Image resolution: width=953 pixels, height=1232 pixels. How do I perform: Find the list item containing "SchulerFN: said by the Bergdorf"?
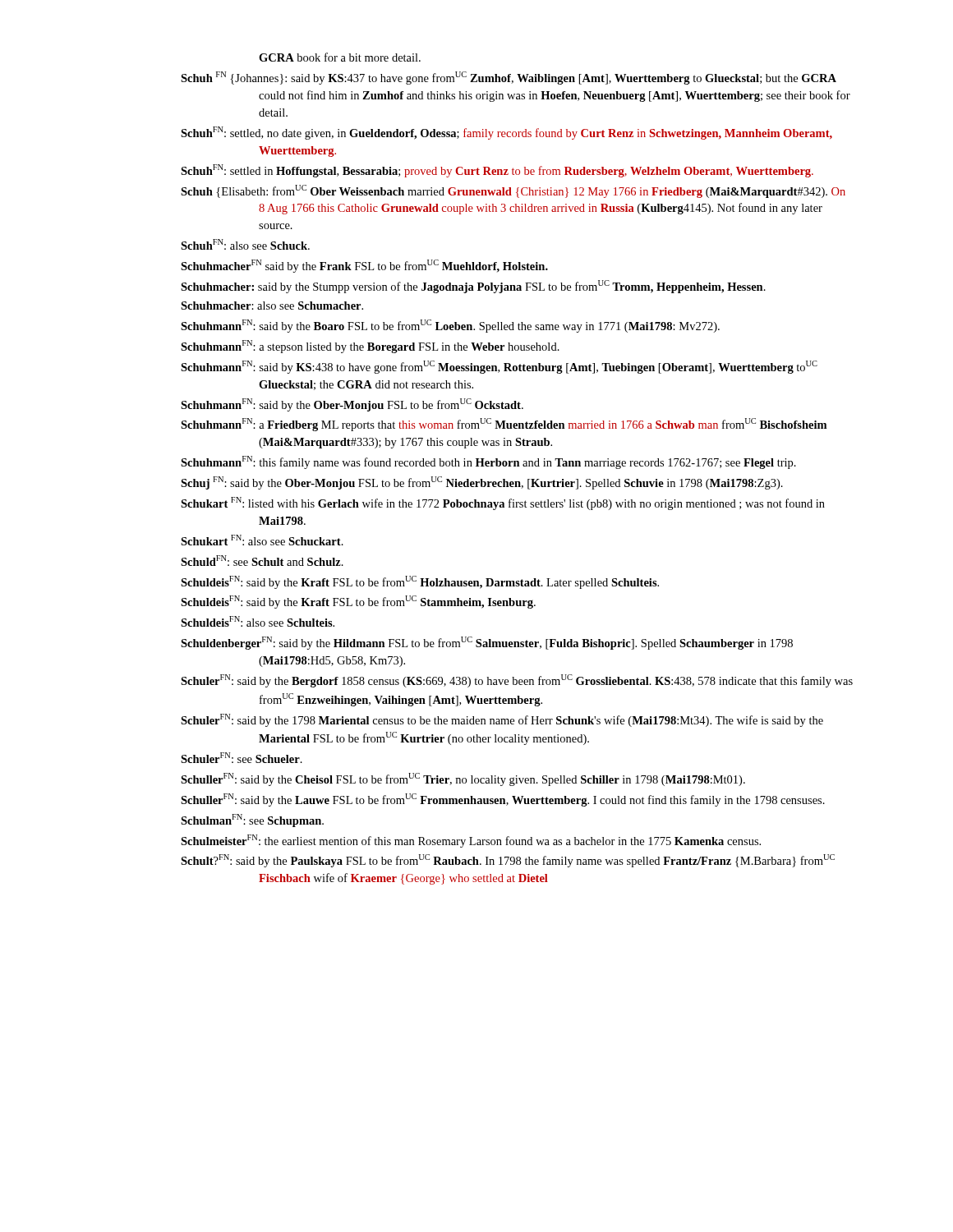click(517, 689)
